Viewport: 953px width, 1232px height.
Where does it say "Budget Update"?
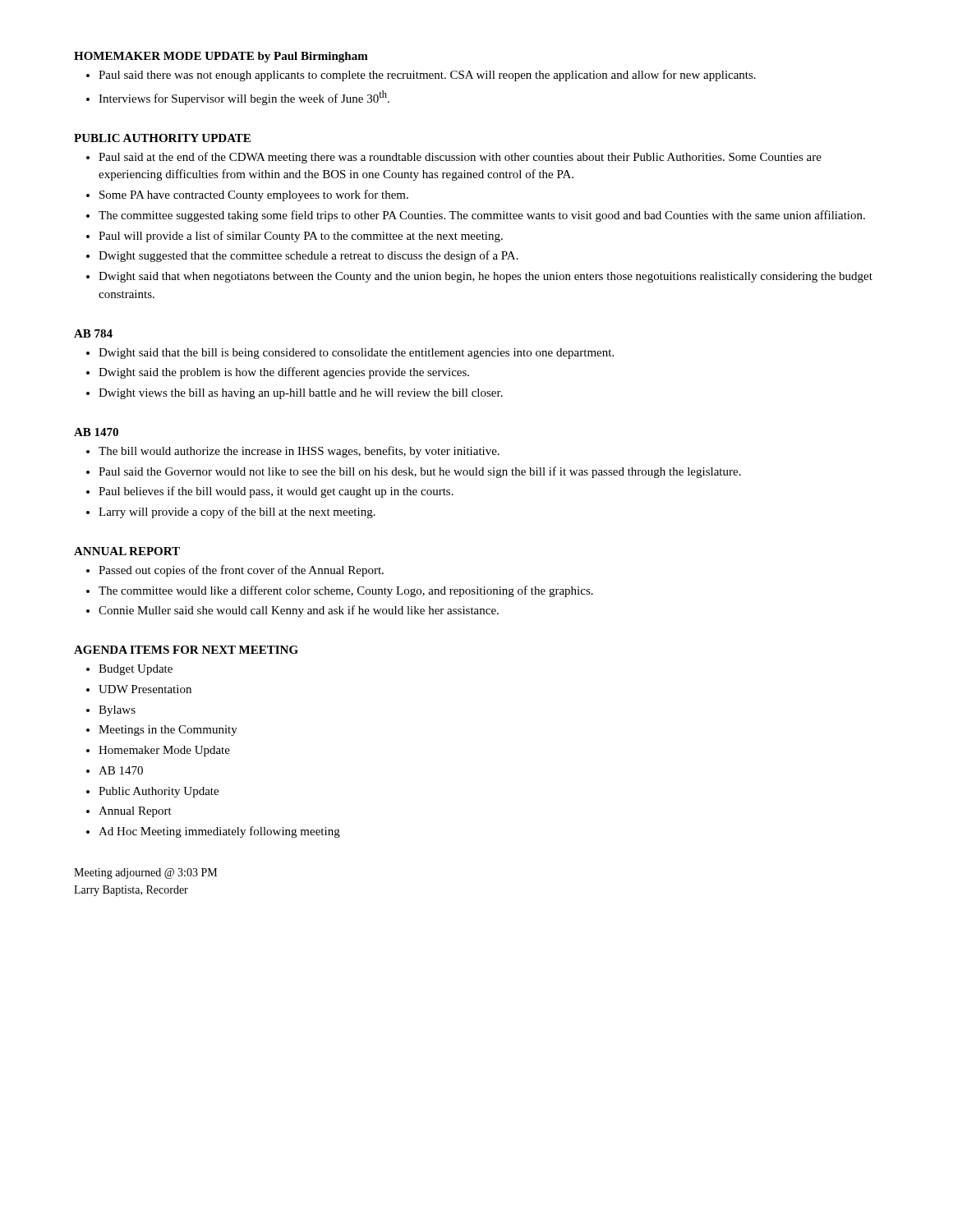tap(136, 669)
